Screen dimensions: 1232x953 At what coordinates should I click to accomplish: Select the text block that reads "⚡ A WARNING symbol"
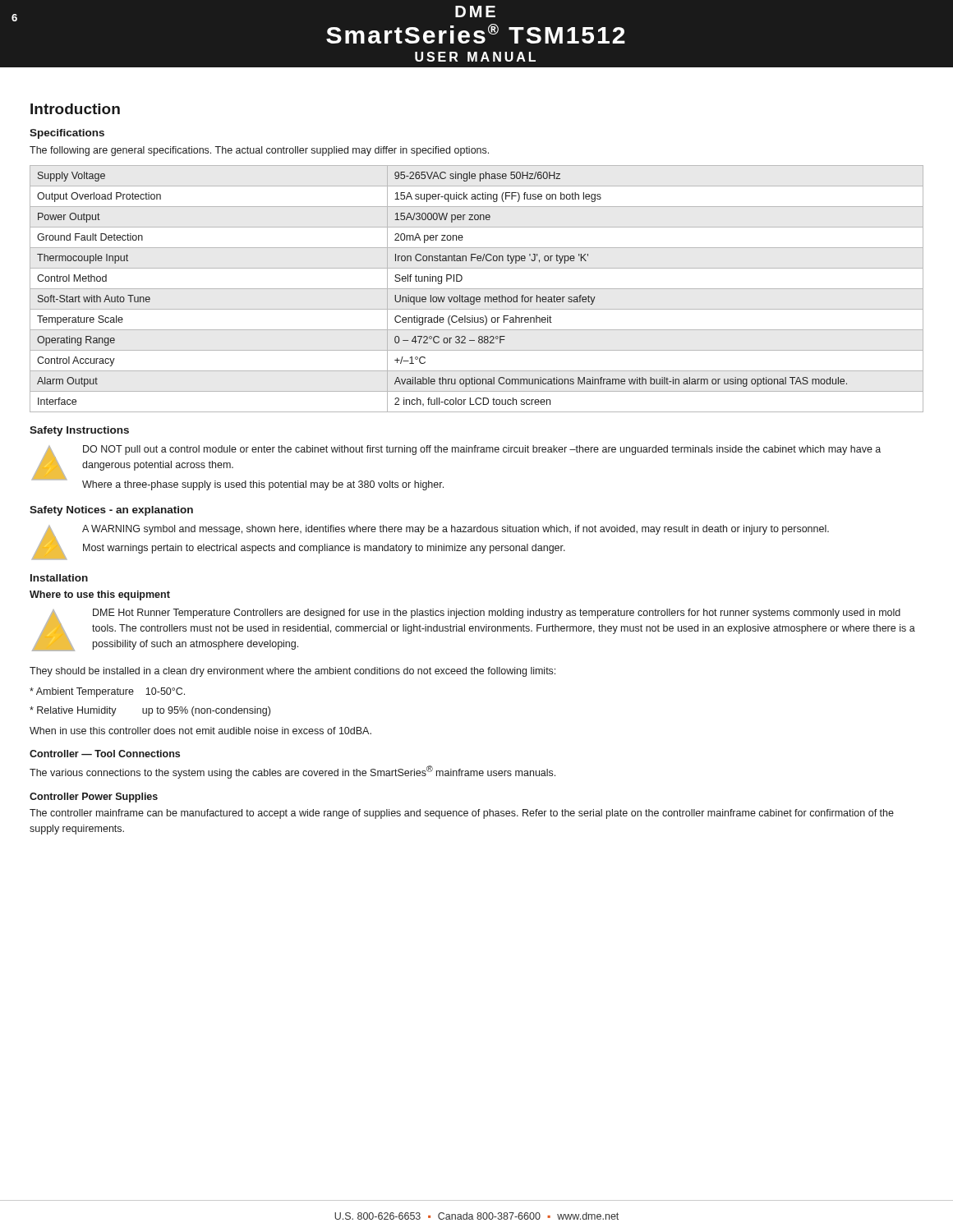[476, 543]
